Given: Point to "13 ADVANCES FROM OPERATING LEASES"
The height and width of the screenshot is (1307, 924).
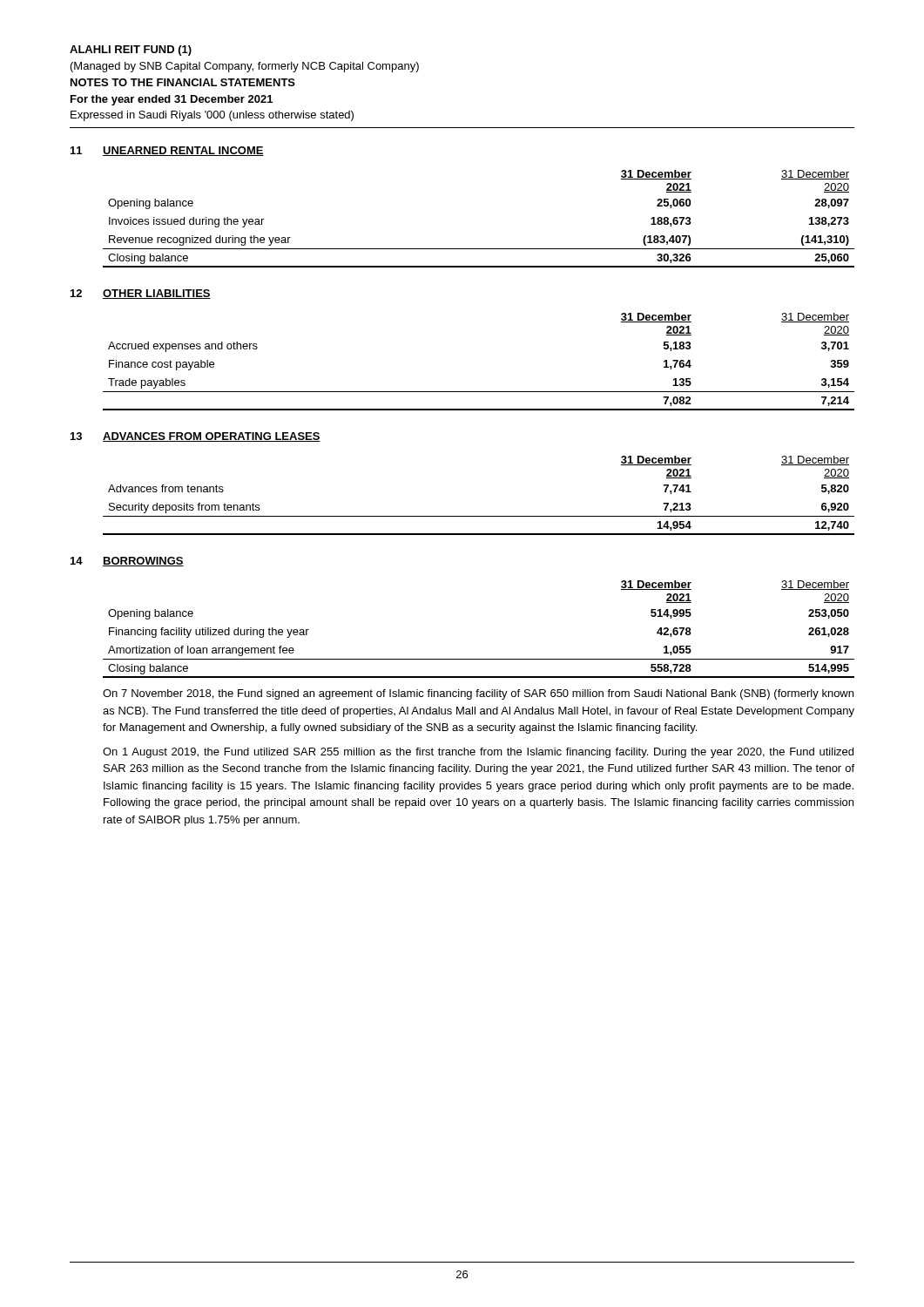Looking at the screenshot, I should (x=195, y=436).
